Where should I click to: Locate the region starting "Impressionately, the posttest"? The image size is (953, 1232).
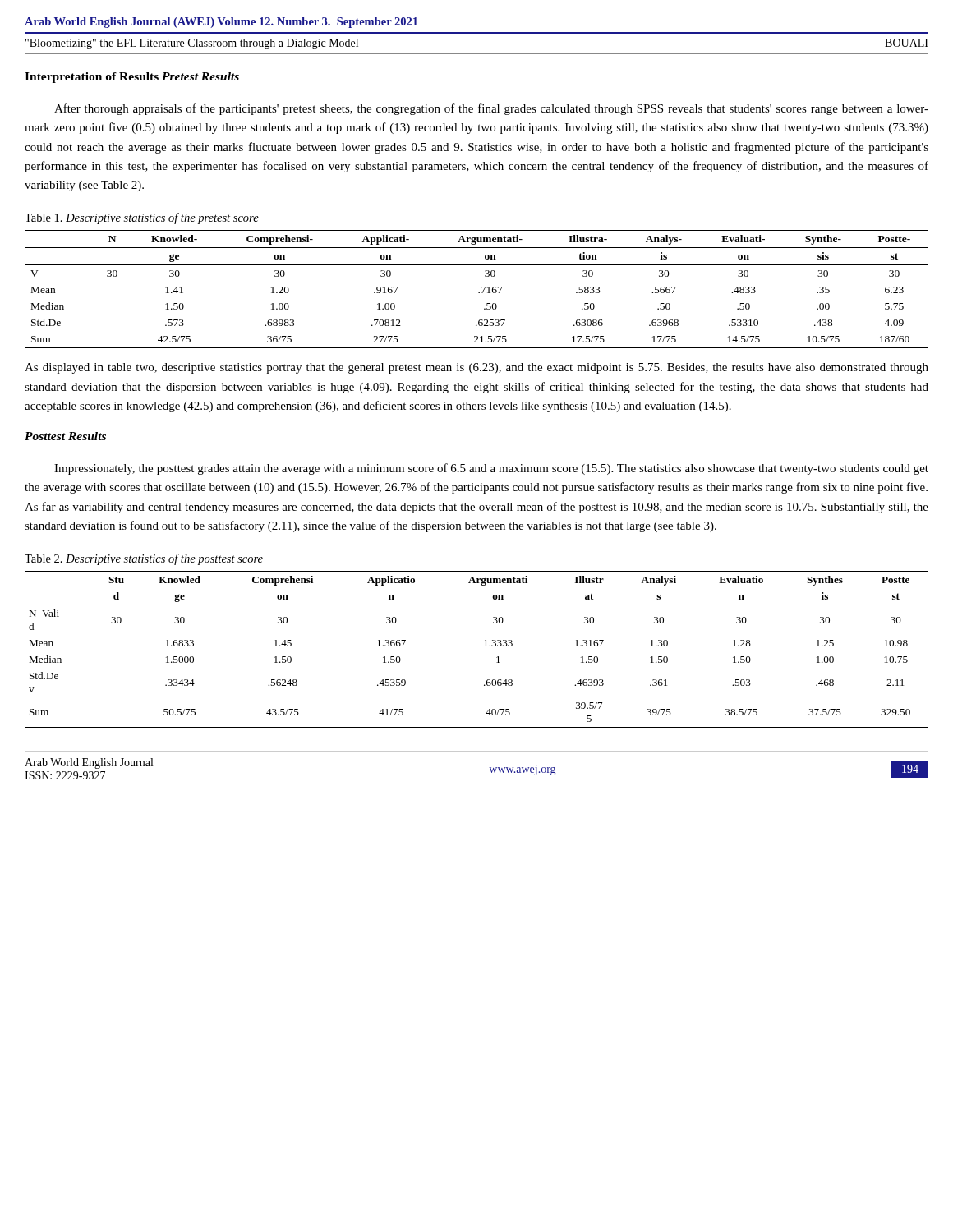click(476, 497)
